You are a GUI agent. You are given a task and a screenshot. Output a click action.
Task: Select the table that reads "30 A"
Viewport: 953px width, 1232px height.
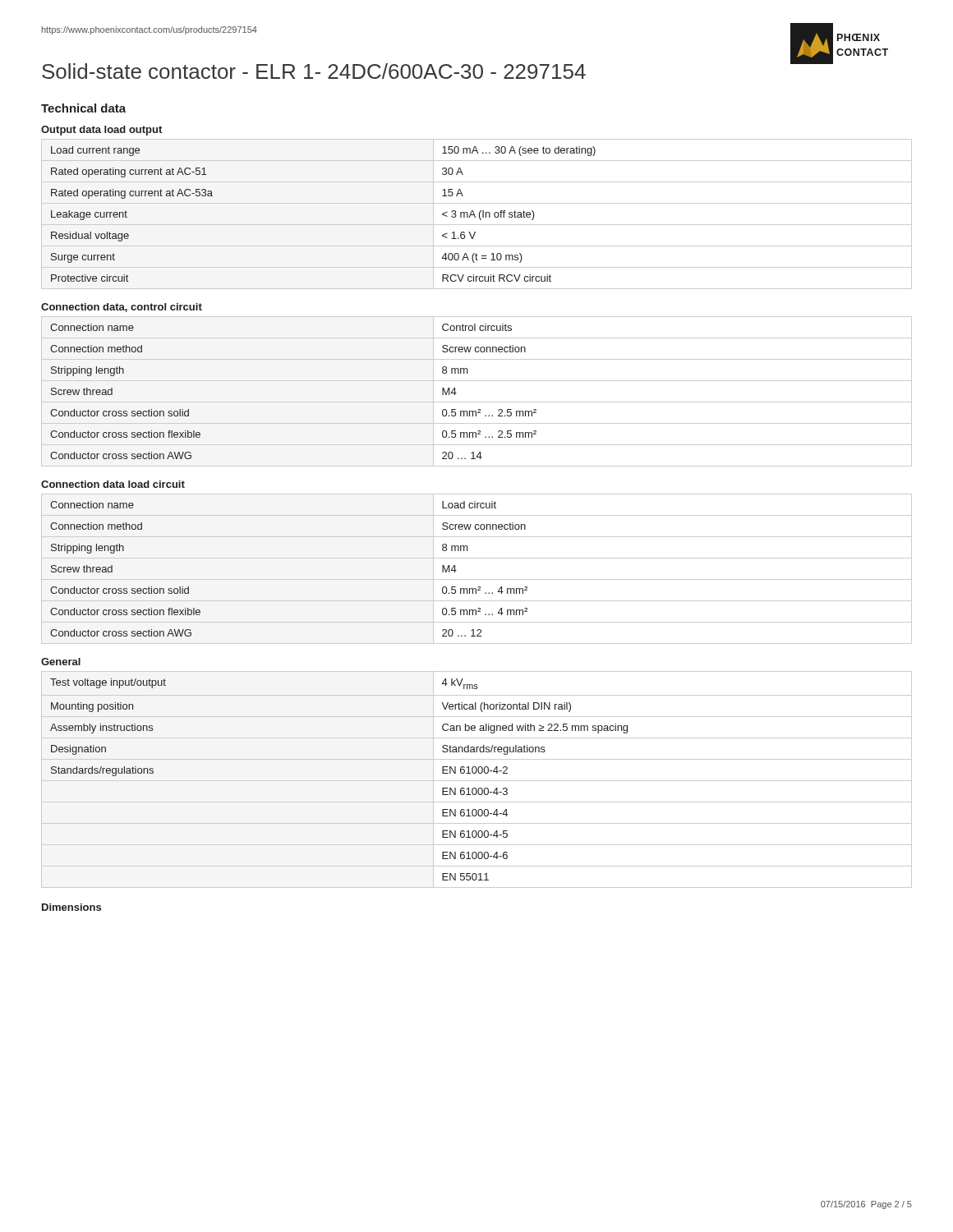(x=476, y=214)
